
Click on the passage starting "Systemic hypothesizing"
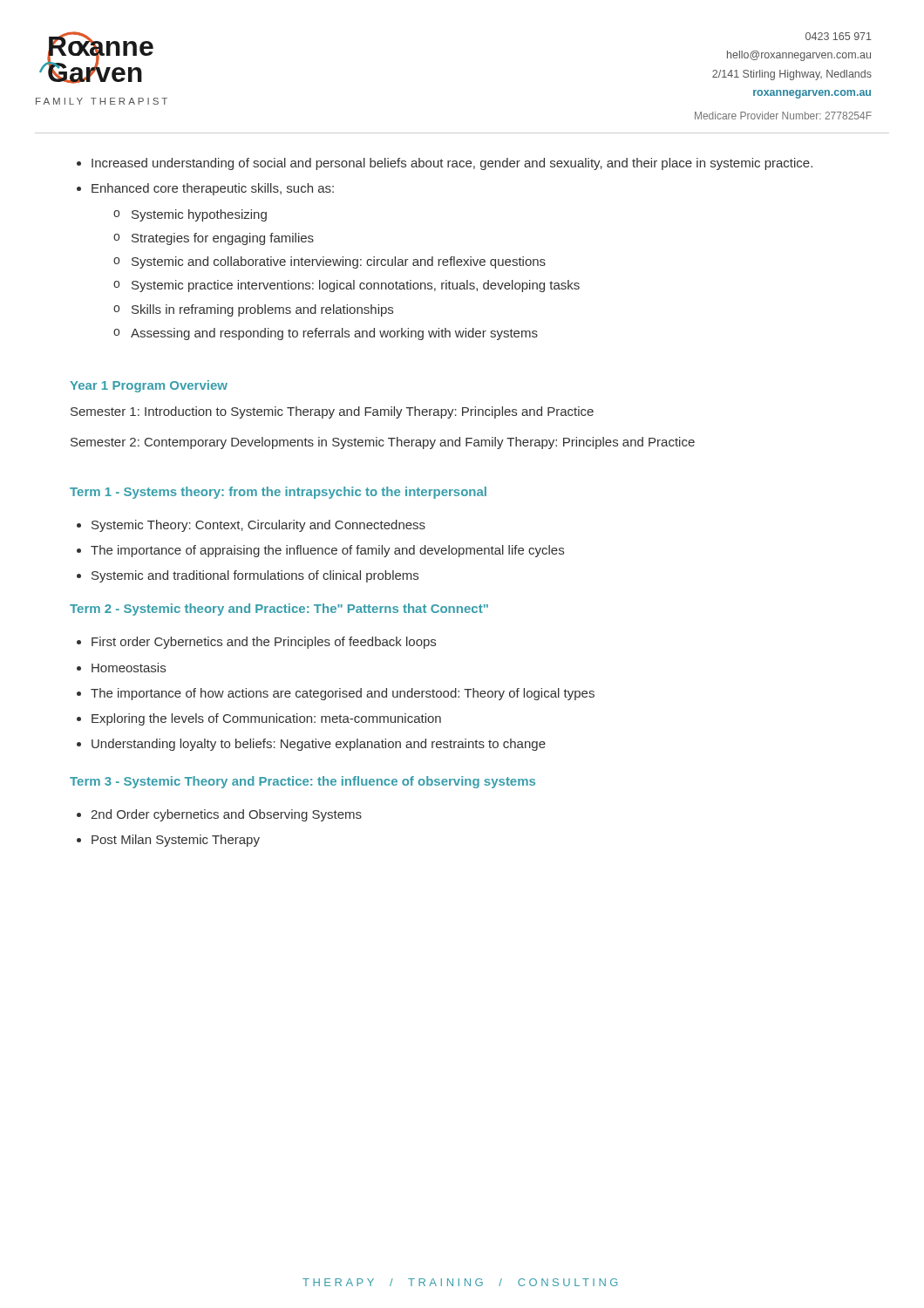[x=199, y=214]
